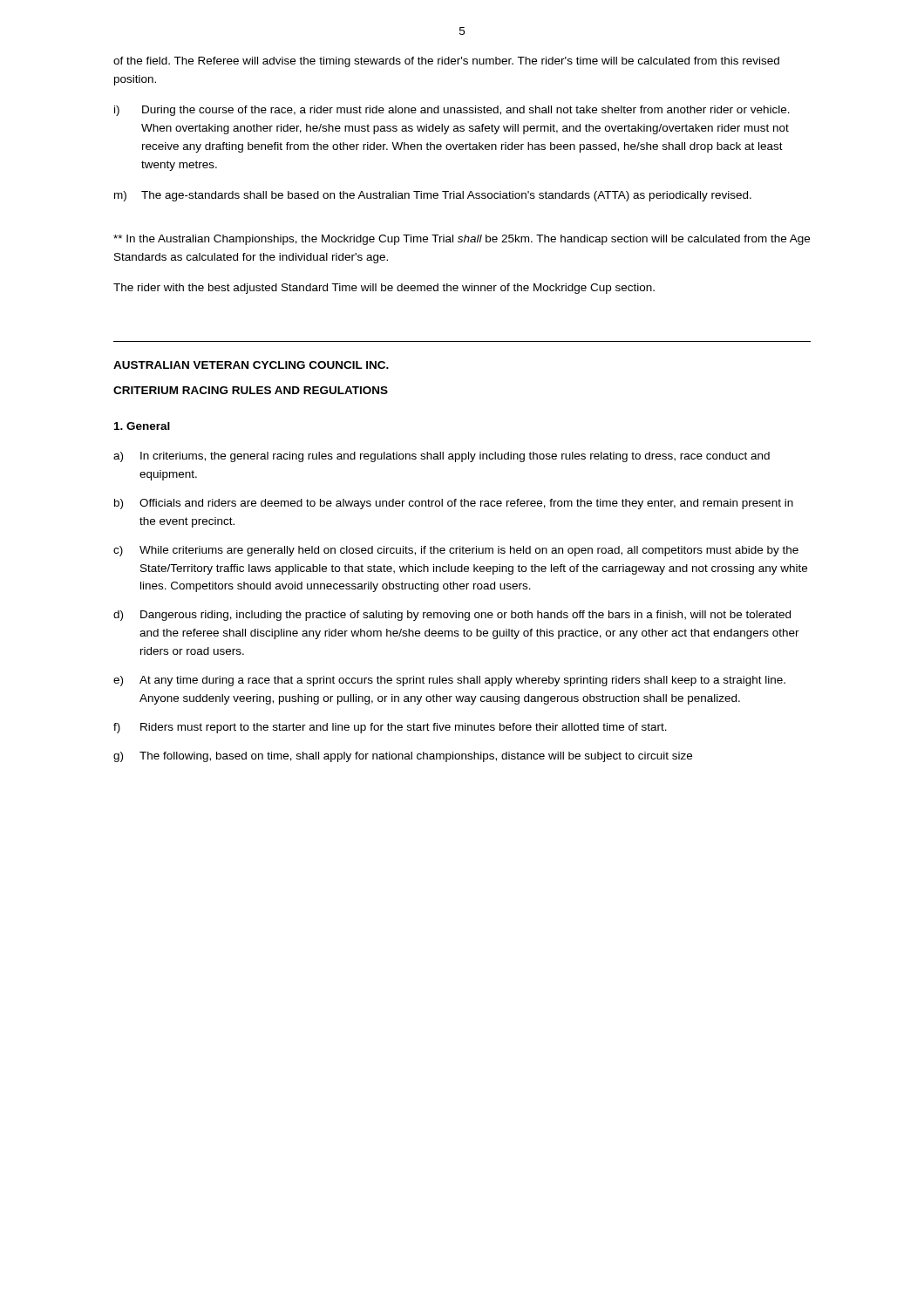
Task: Point to the block beginning "i) During the course of the race,"
Action: [462, 137]
